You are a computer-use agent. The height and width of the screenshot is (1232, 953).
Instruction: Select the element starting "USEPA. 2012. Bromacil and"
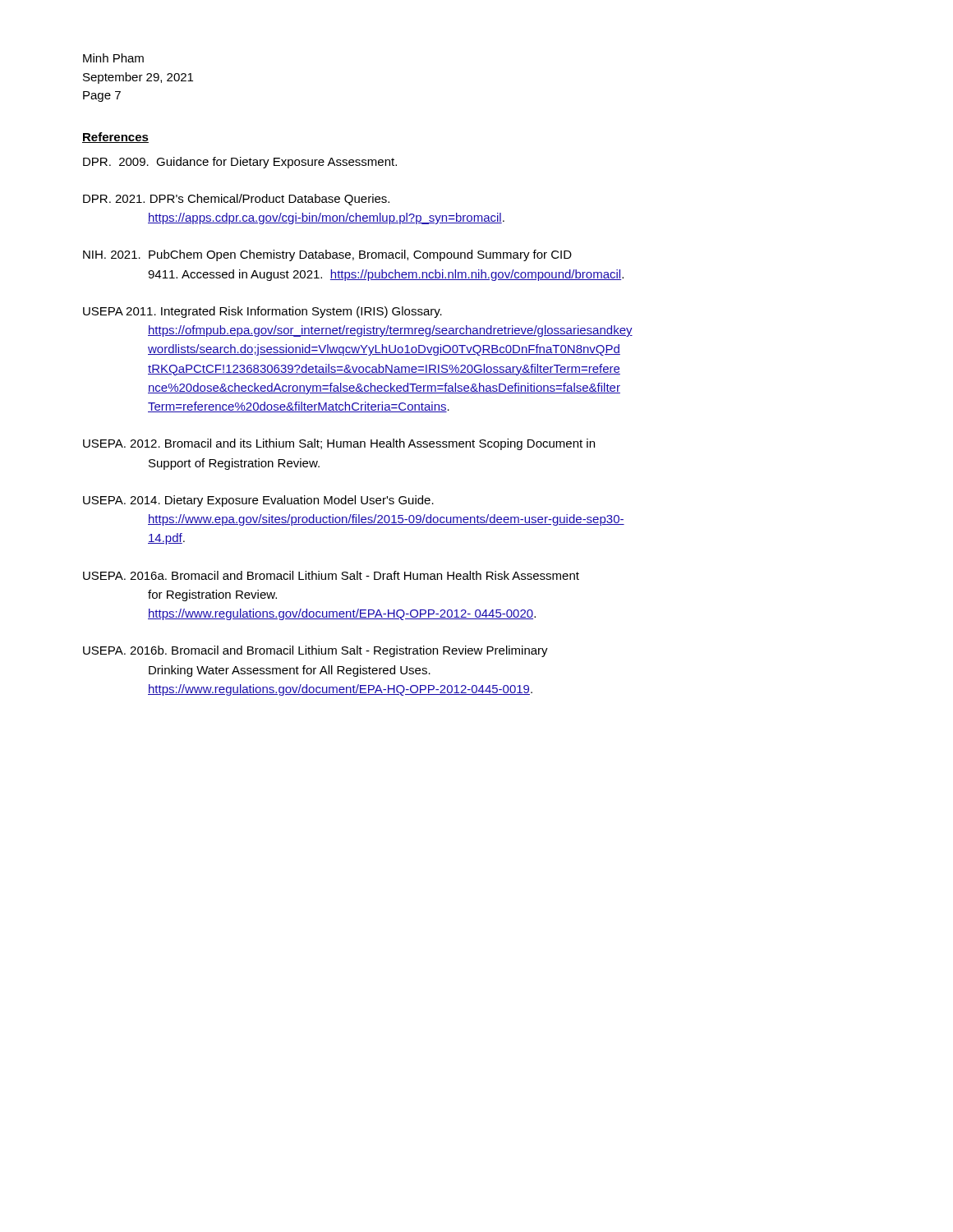point(476,453)
